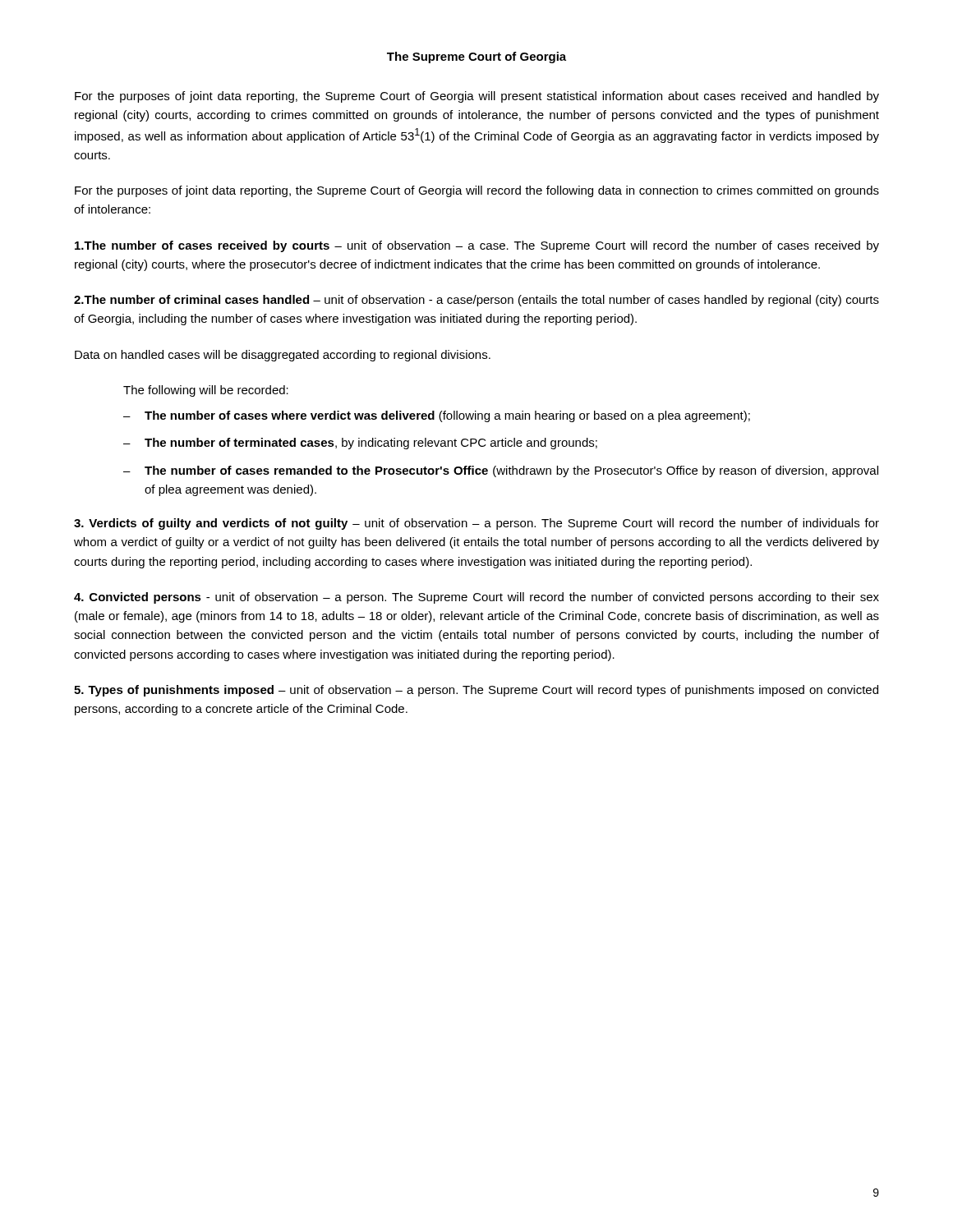
Task: Locate the text block that reads "The number of cases received by"
Action: pyautogui.click(x=476, y=254)
